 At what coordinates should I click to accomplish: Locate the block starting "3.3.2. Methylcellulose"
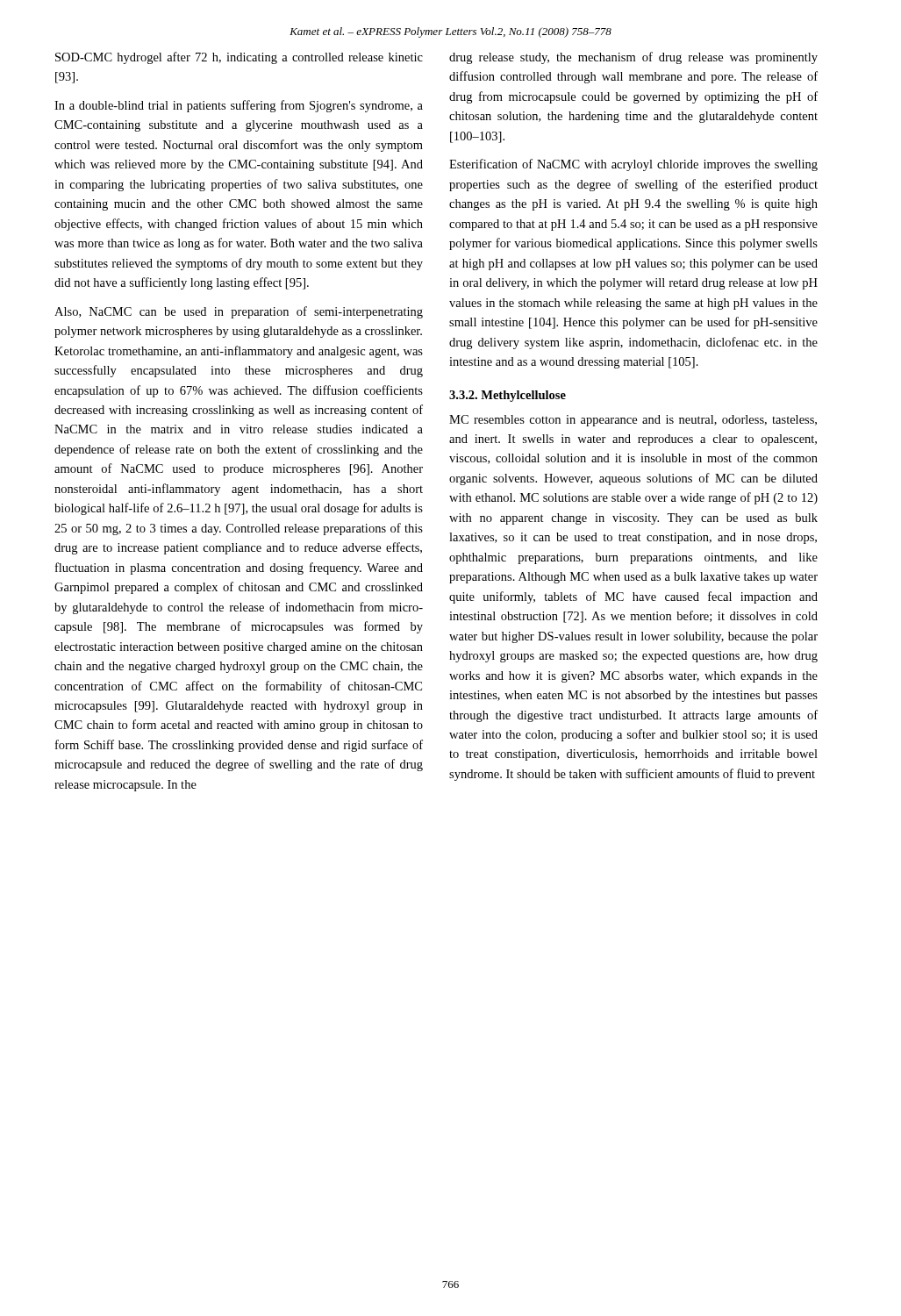click(x=507, y=394)
